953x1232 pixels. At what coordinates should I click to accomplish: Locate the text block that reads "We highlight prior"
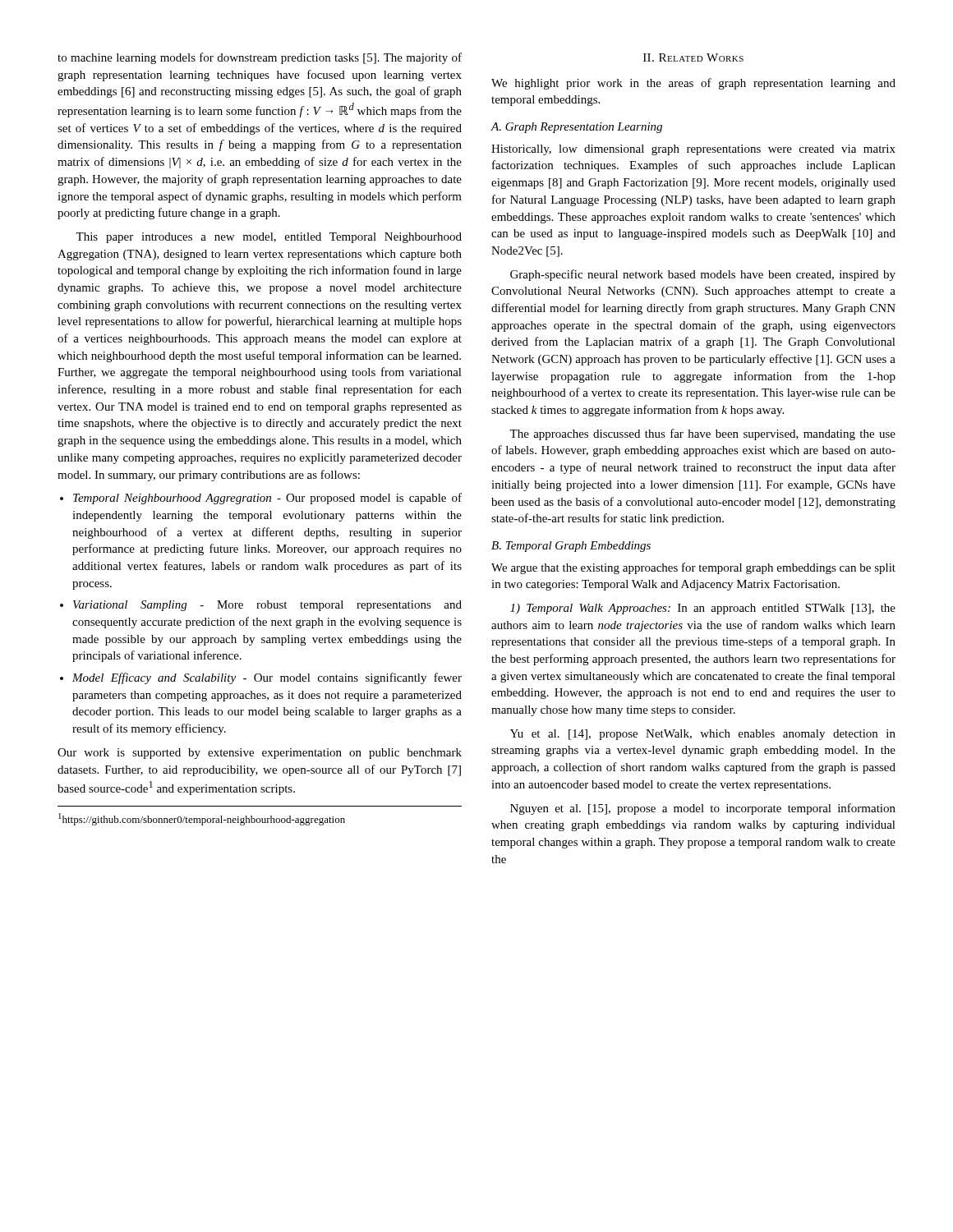click(x=693, y=91)
